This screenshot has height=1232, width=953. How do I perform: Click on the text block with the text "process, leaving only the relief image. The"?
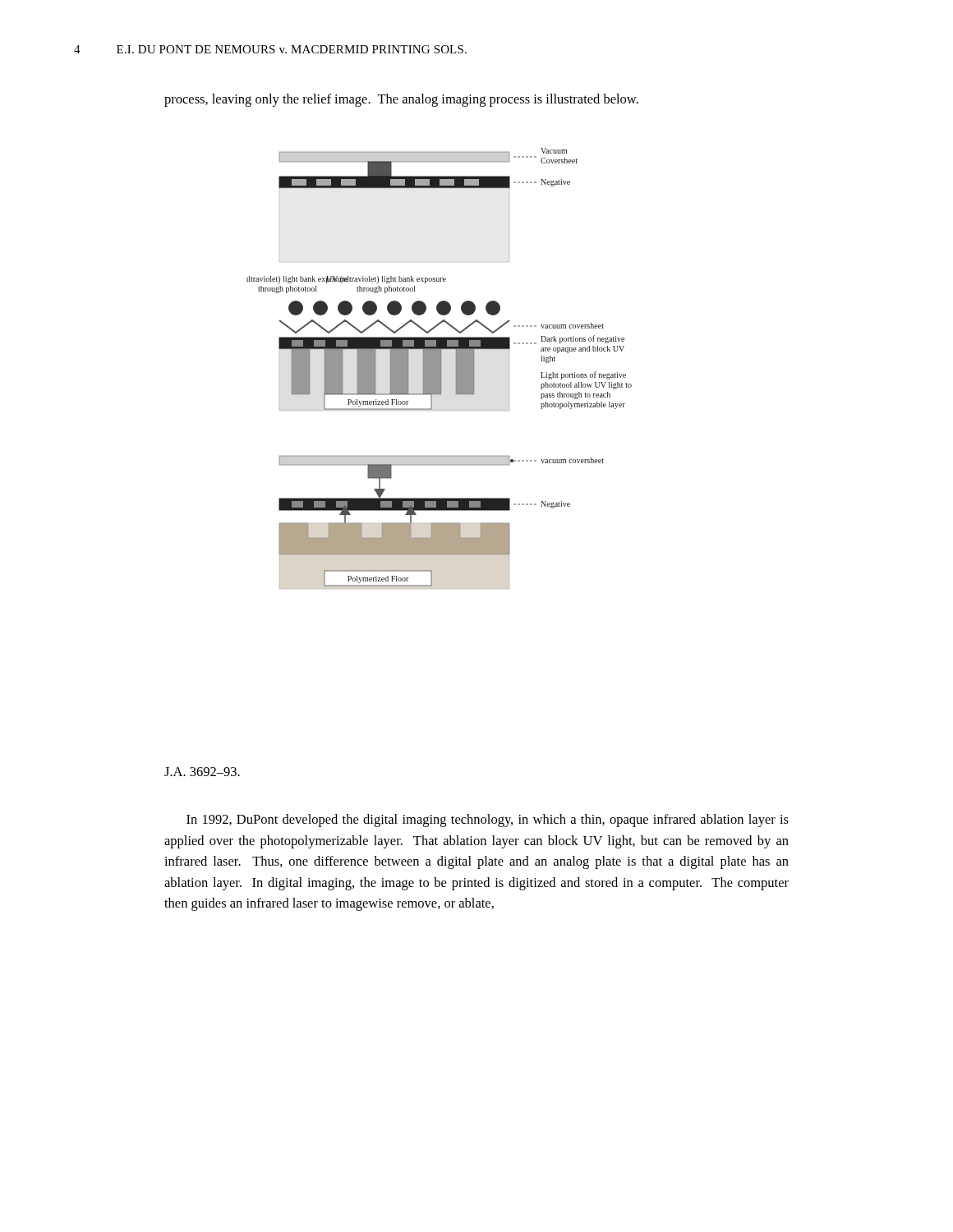click(402, 99)
